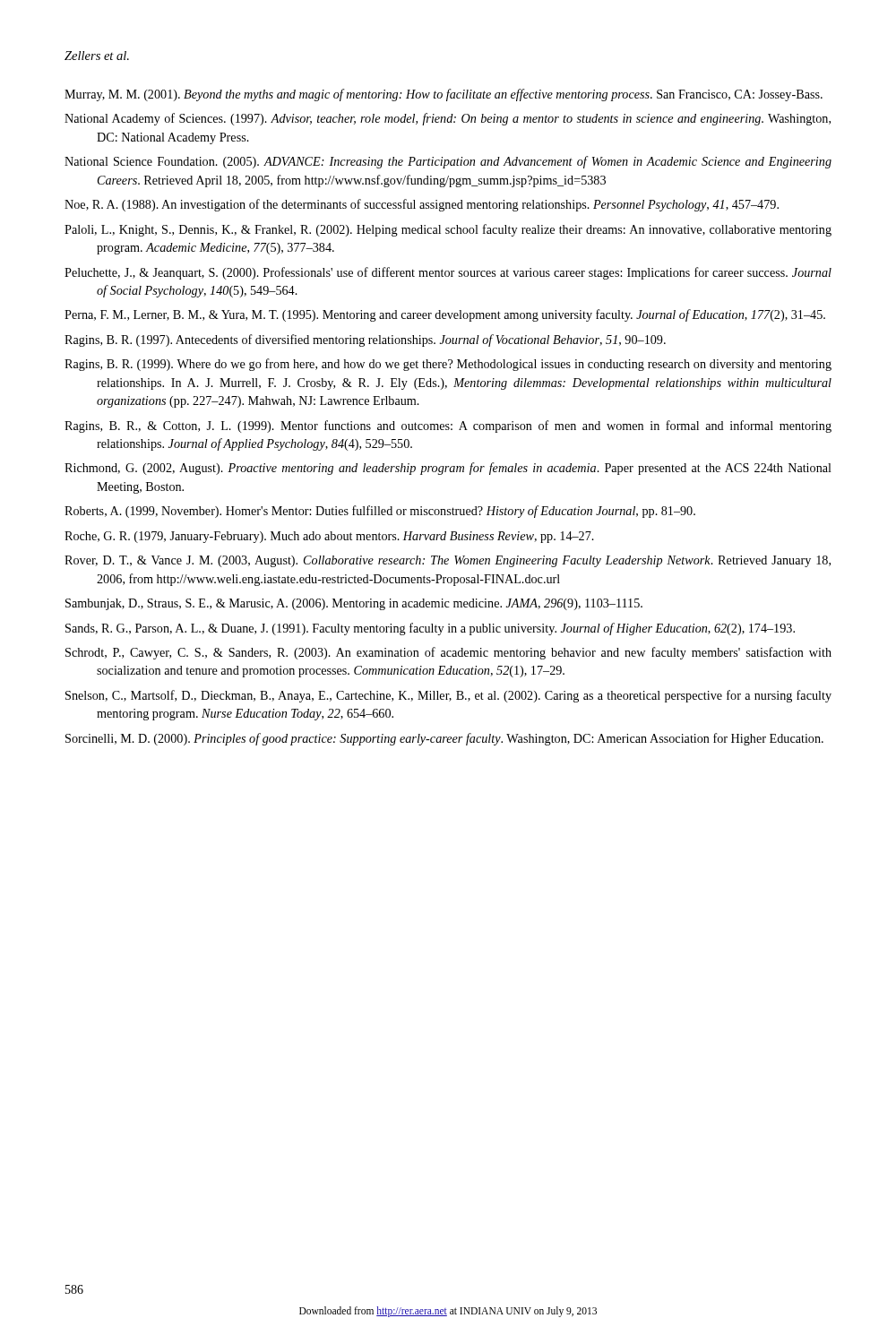This screenshot has width=896, height=1344.
Task: Navigate to the passage starting "National Academy of Sciences."
Action: coord(448,128)
